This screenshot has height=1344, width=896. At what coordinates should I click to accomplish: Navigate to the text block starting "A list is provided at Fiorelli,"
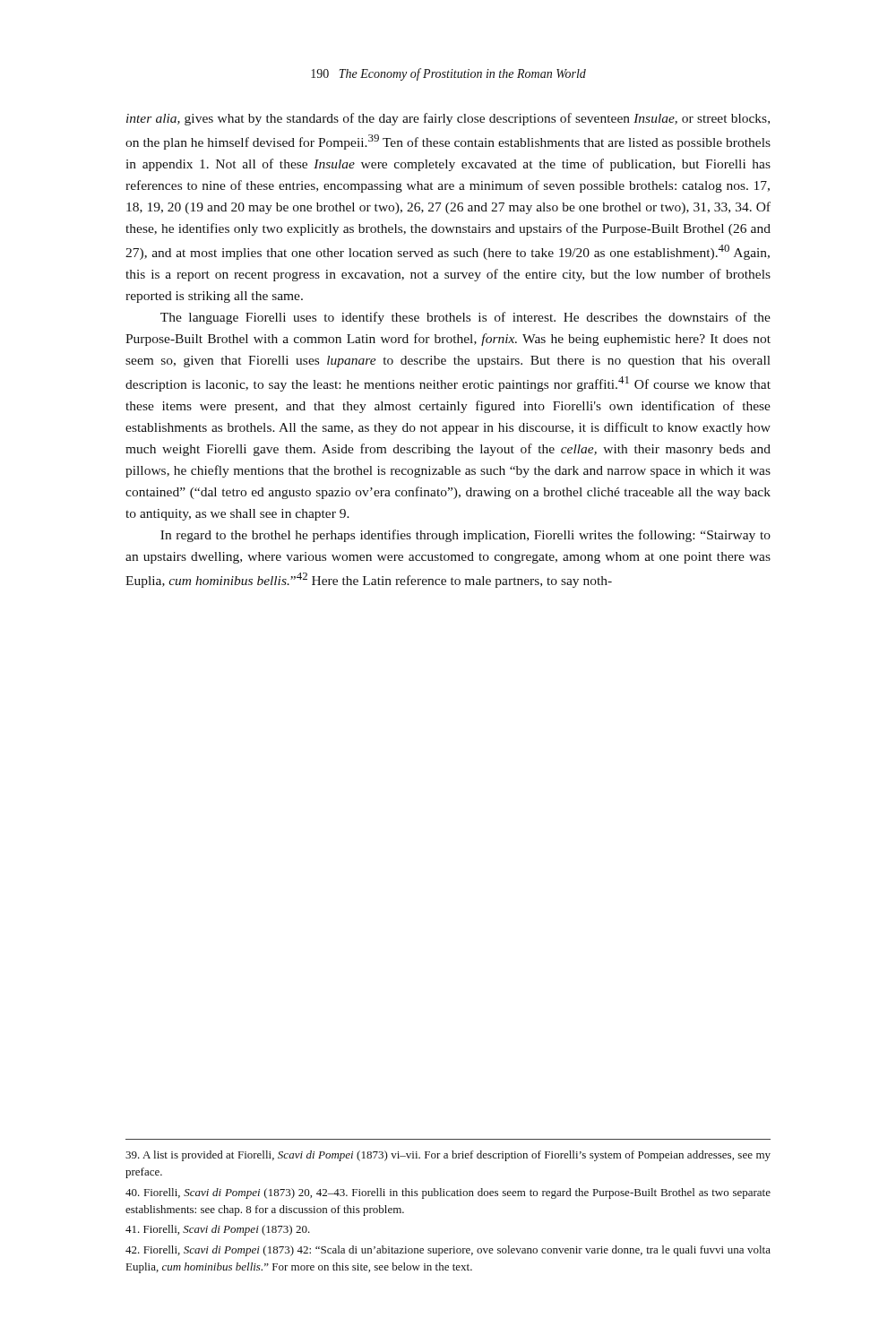(x=448, y=1163)
